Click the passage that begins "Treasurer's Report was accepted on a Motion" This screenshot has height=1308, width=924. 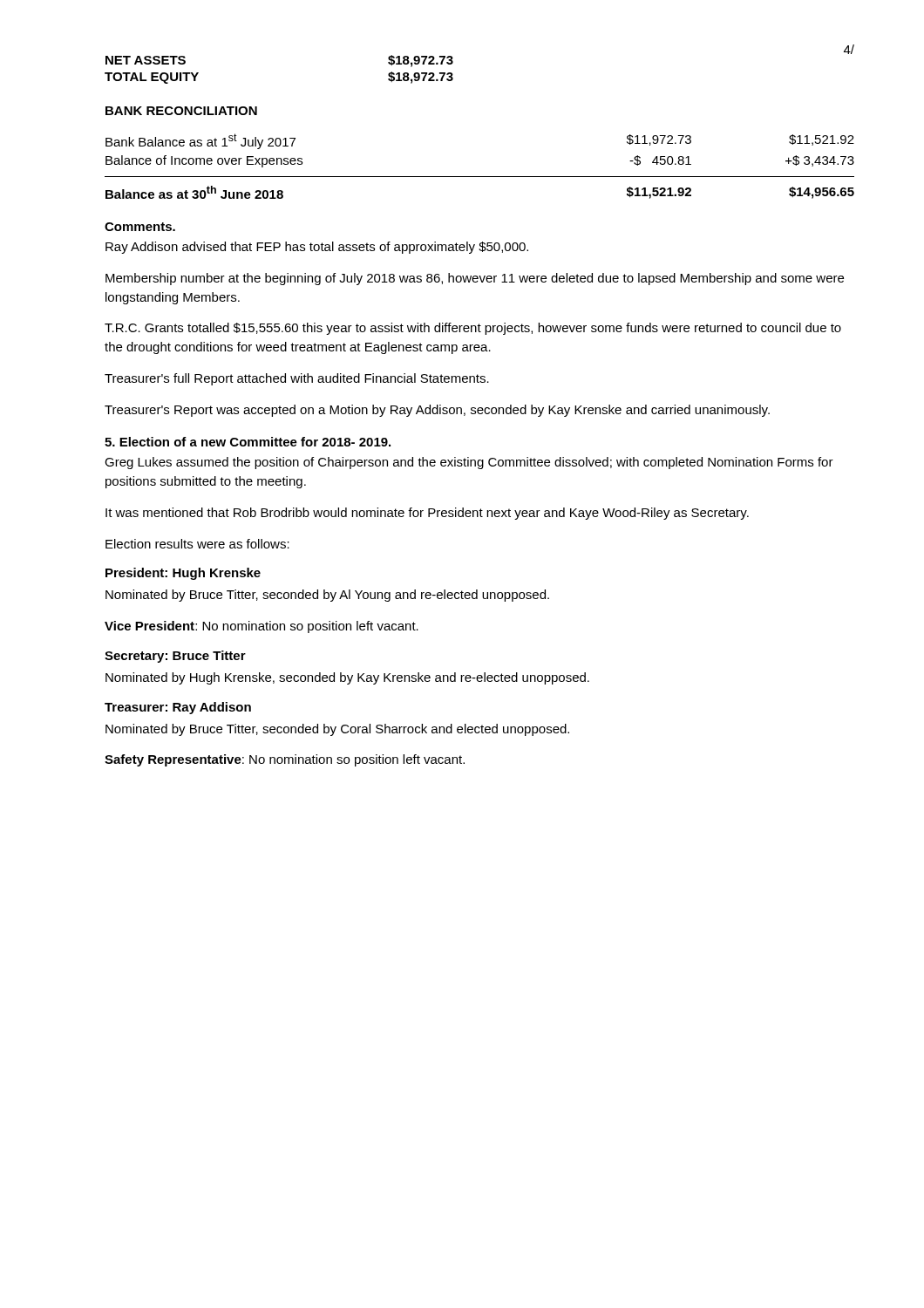point(438,409)
